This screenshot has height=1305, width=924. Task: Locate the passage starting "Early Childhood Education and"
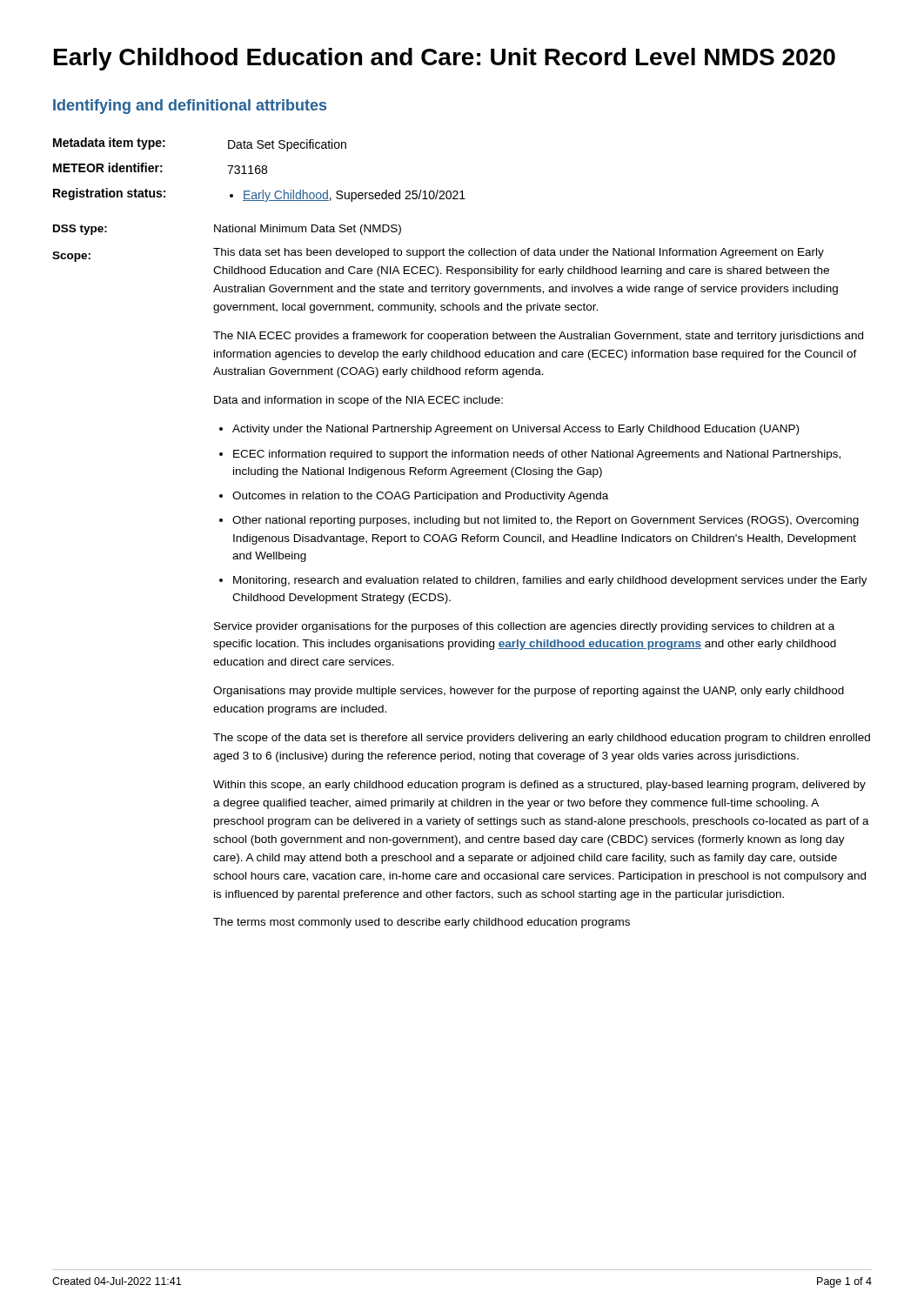click(462, 57)
